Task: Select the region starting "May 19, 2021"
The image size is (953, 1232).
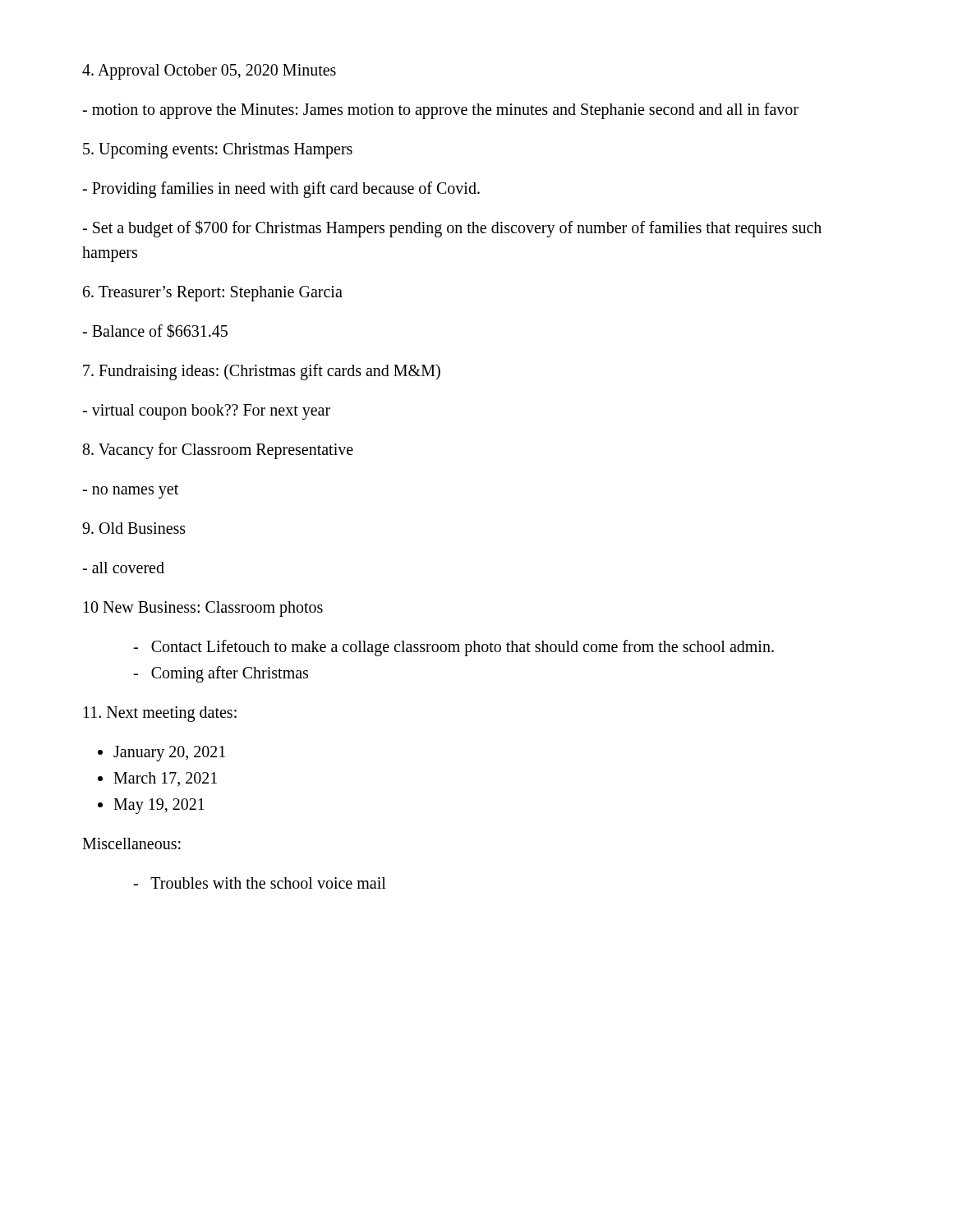Action: [159, 804]
